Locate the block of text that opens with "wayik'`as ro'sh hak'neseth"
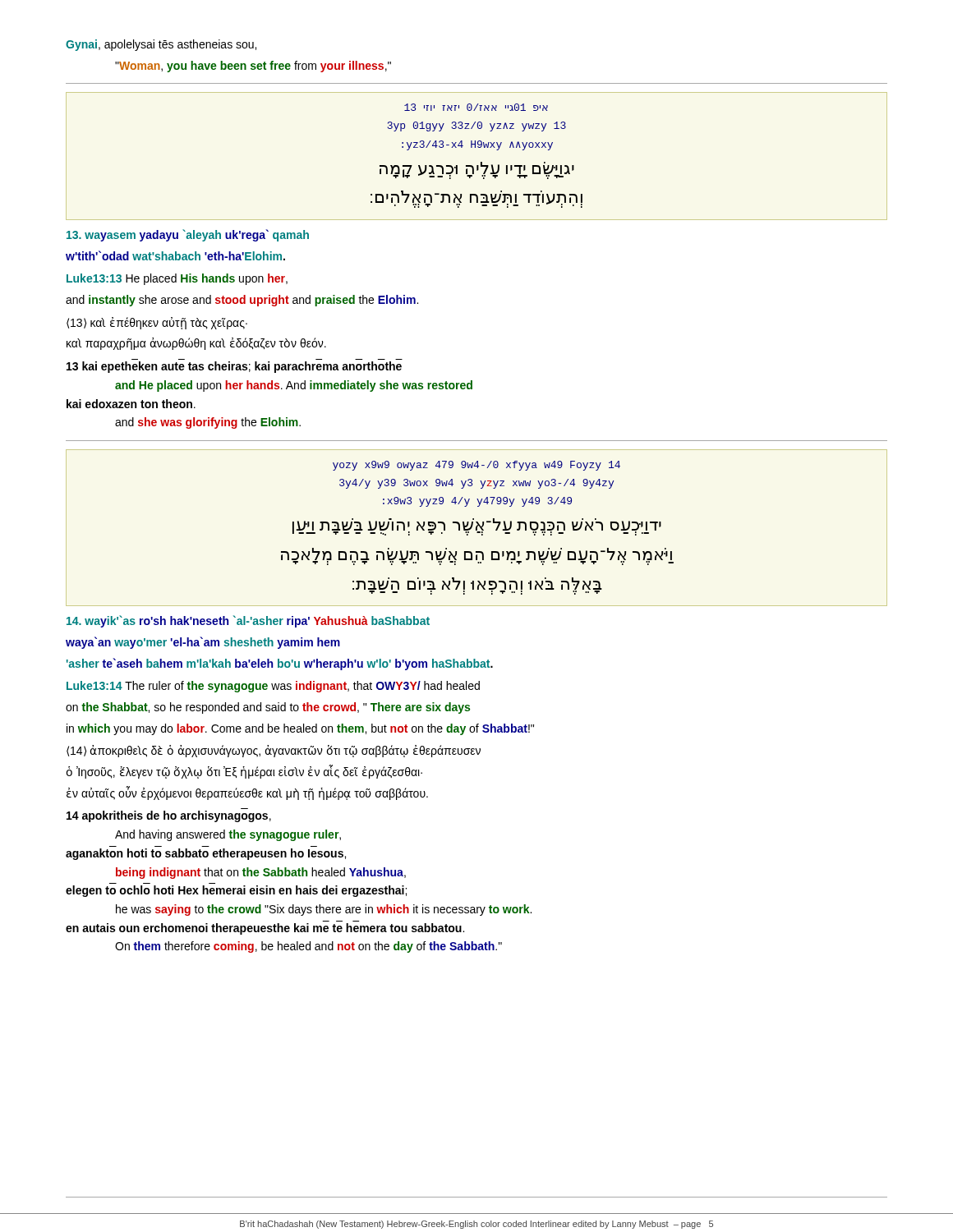The height and width of the screenshot is (1232, 953). coord(248,621)
